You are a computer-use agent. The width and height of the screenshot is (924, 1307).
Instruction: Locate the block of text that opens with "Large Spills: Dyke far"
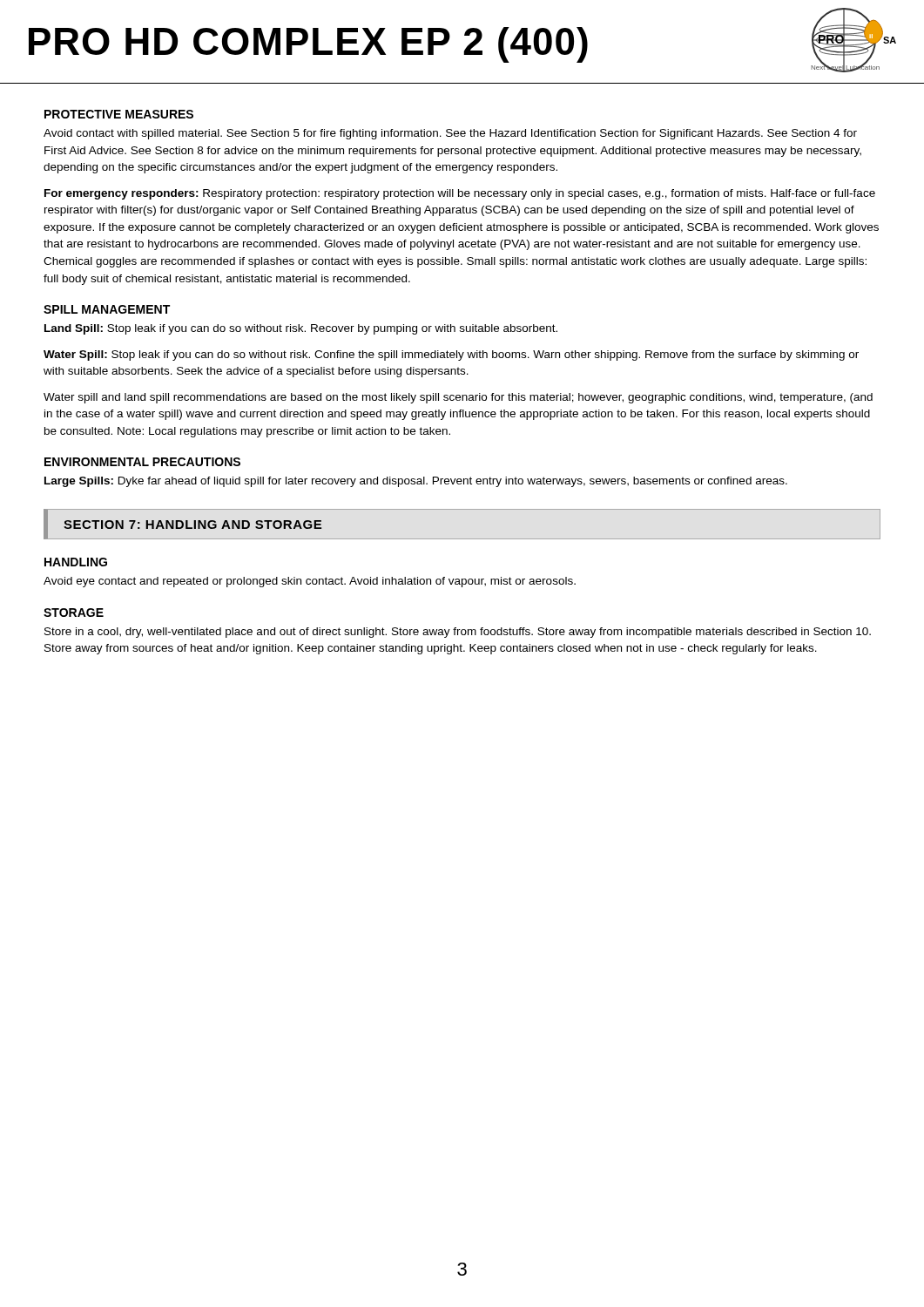click(416, 481)
